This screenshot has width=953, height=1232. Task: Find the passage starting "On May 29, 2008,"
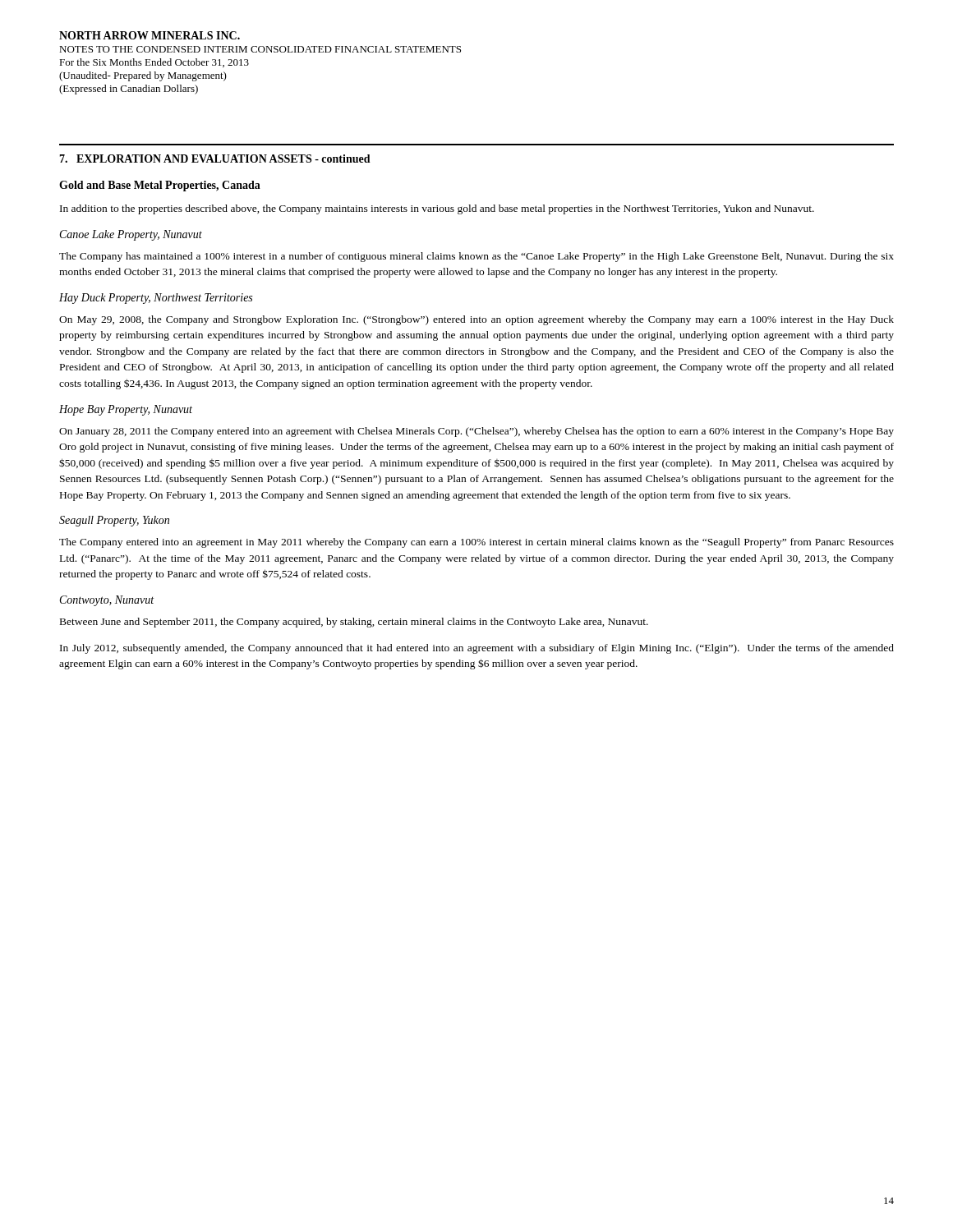pyautogui.click(x=476, y=351)
